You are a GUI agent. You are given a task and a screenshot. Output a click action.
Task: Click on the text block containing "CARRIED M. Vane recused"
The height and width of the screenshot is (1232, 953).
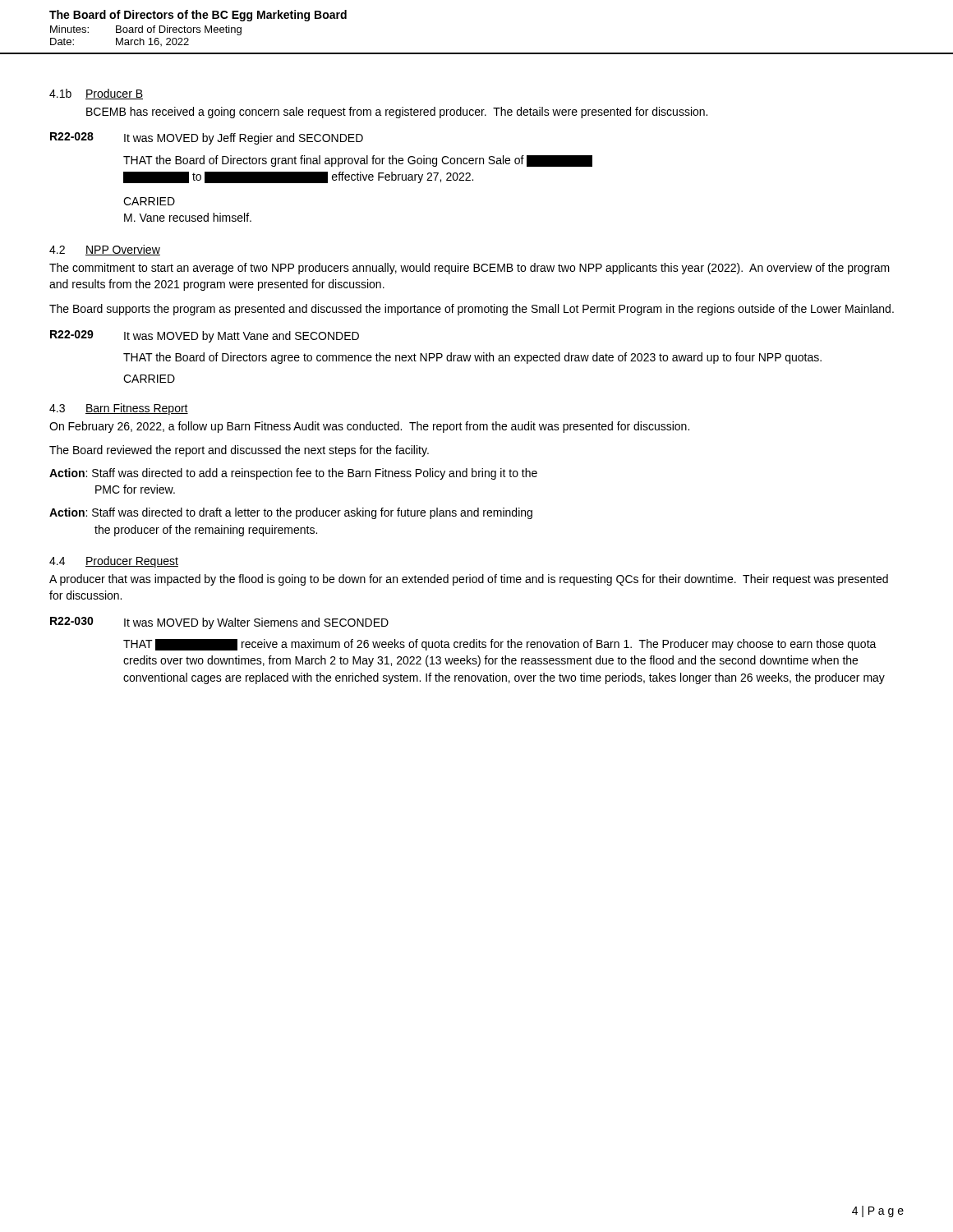click(188, 210)
